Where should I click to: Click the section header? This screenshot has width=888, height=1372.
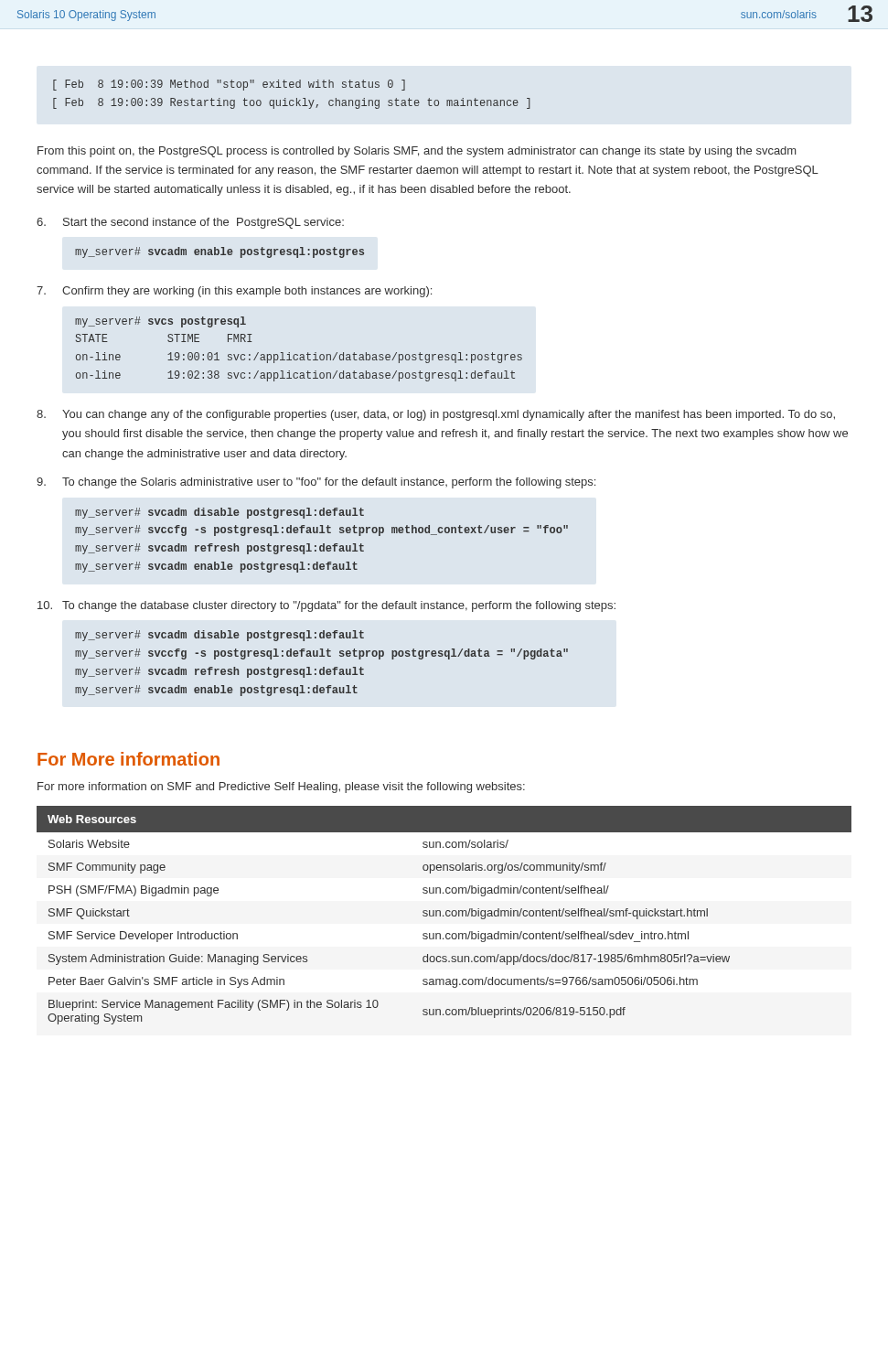pyautogui.click(x=129, y=759)
